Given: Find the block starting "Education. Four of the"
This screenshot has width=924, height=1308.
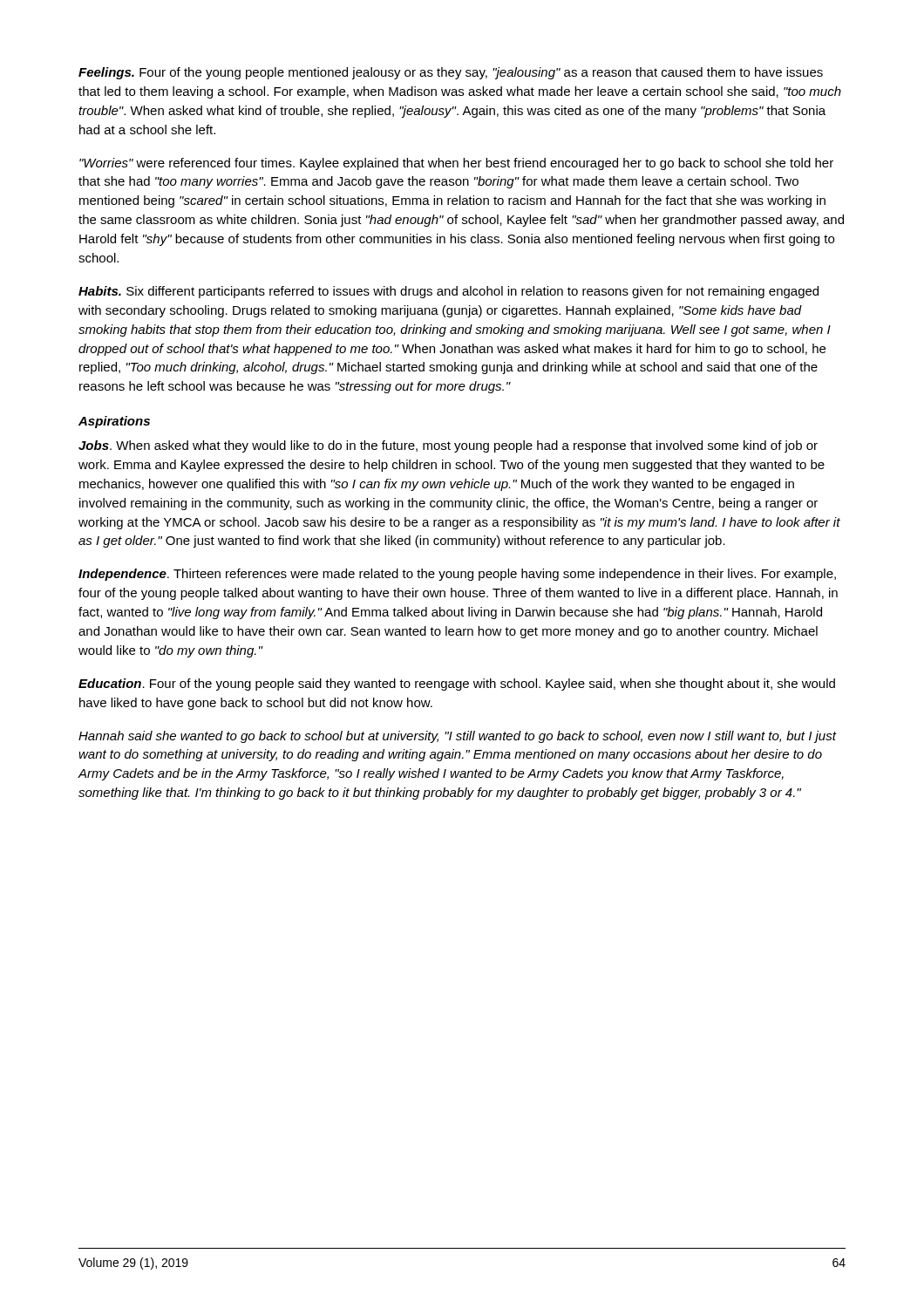Looking at the screenshot, I should click(457, 693).
